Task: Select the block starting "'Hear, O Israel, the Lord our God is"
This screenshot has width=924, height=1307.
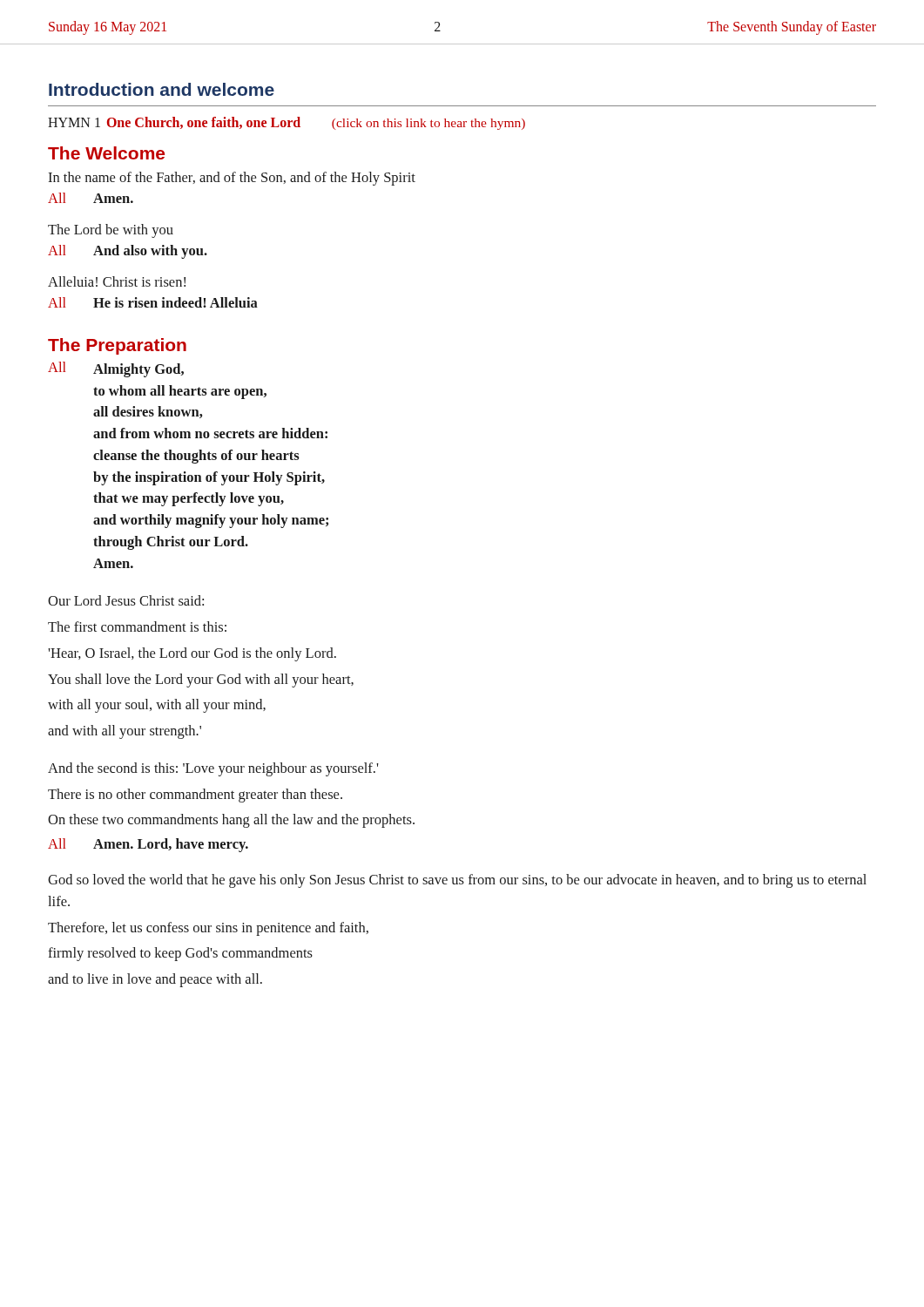Action: coord(192,653)
